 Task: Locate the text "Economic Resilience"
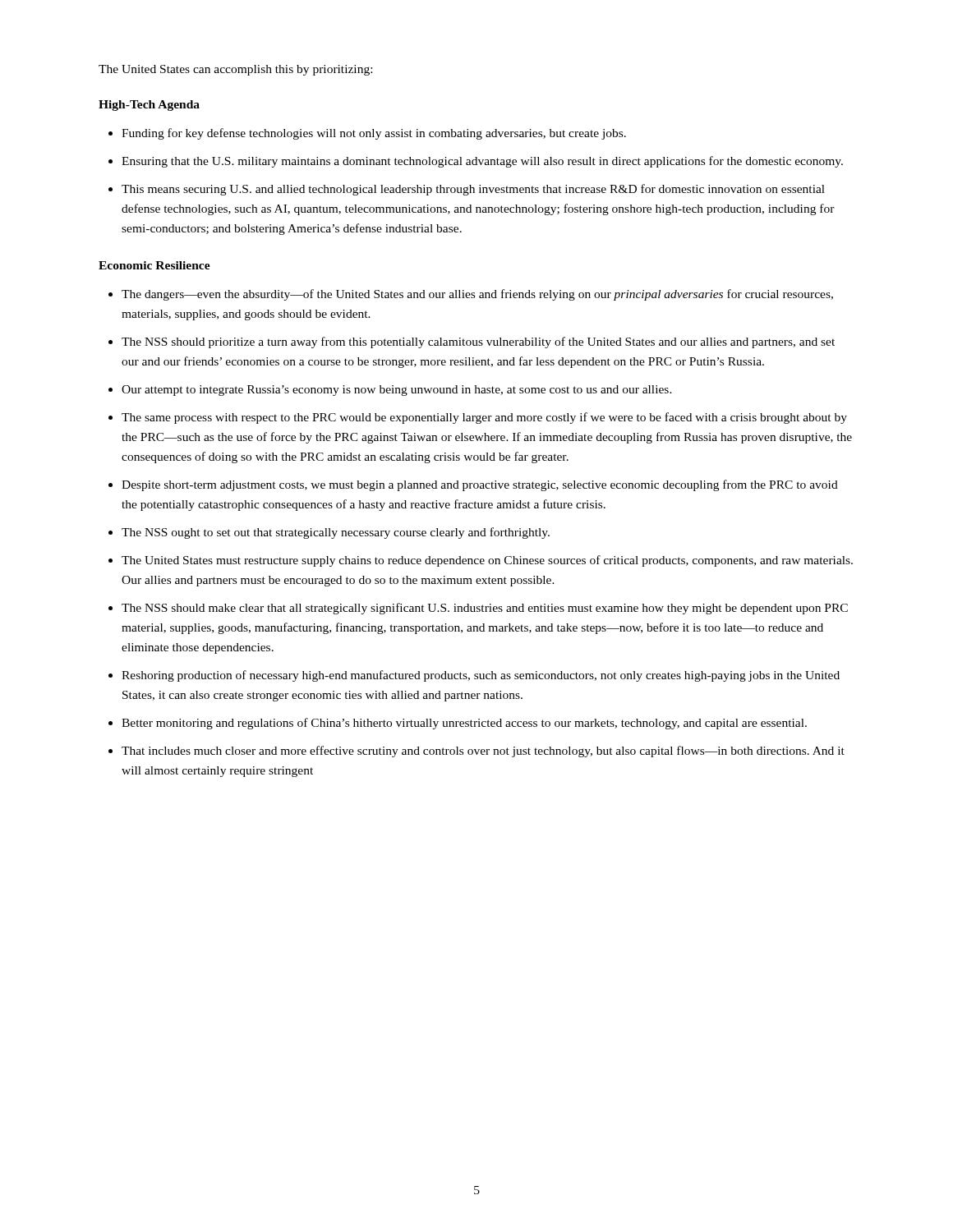click(154, 265)
